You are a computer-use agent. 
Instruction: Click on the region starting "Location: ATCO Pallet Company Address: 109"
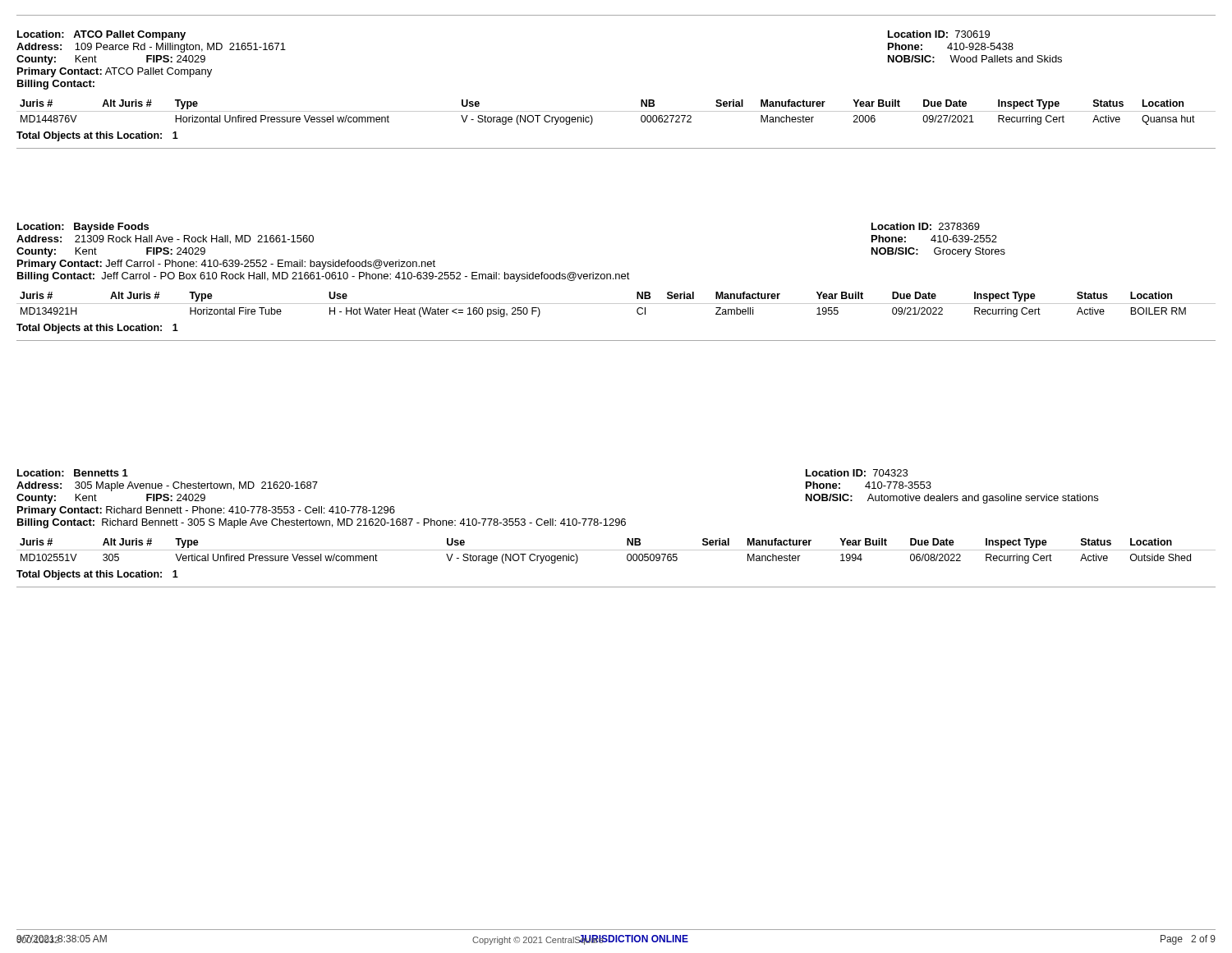tap(109, 35)
